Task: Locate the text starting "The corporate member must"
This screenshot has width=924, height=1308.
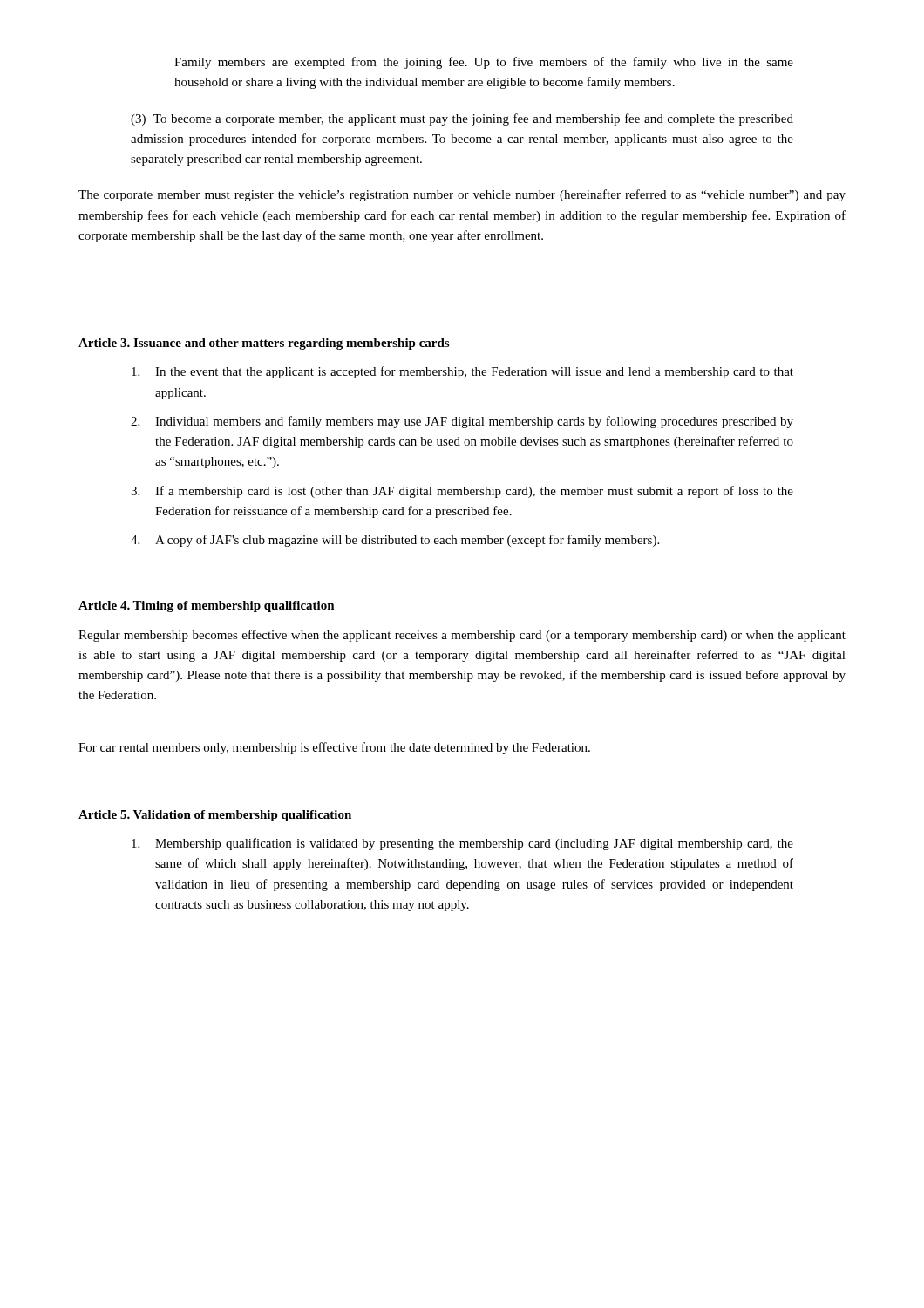Action: point(462,215)
